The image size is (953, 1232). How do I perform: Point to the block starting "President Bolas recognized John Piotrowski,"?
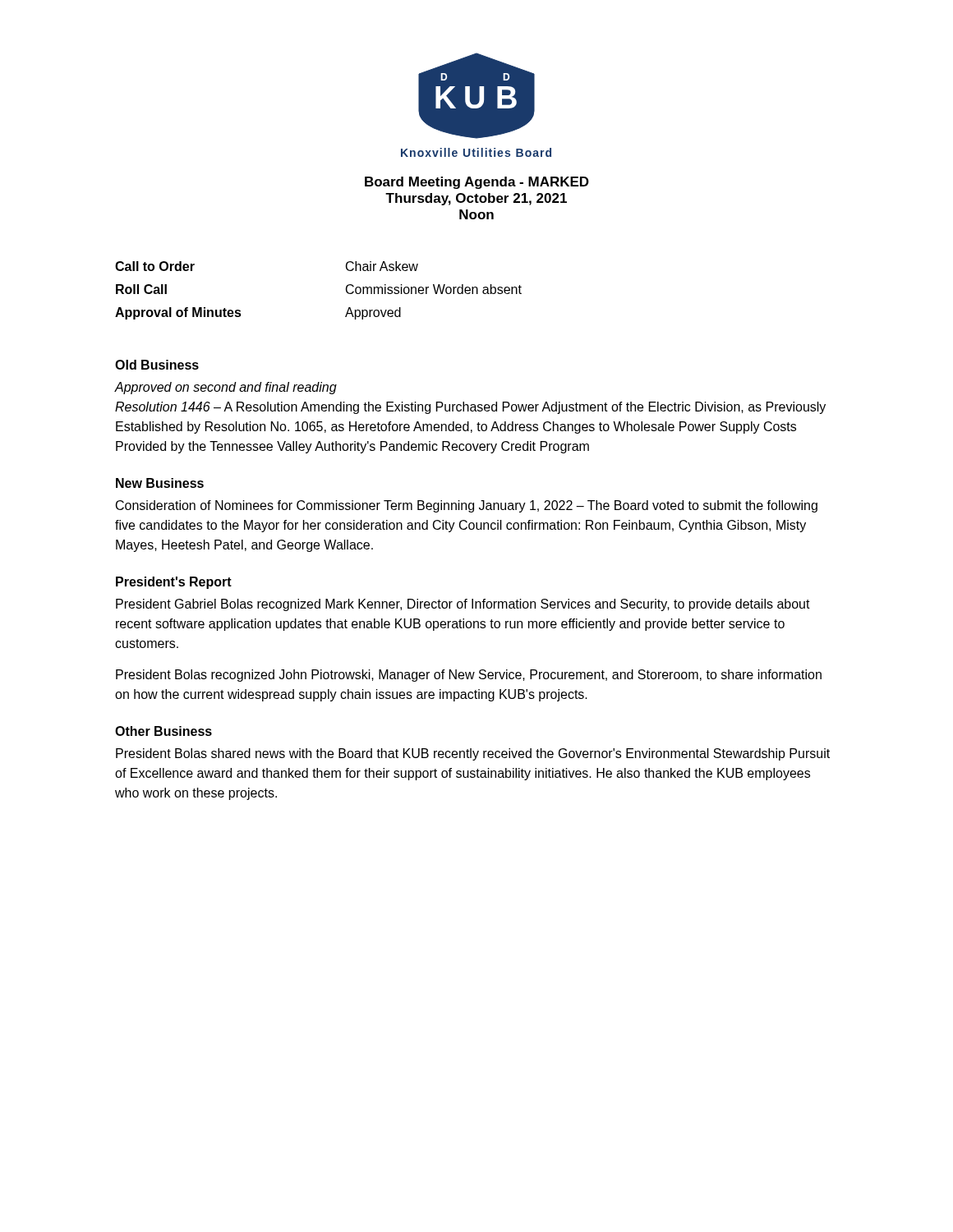[x=469, y=685]
